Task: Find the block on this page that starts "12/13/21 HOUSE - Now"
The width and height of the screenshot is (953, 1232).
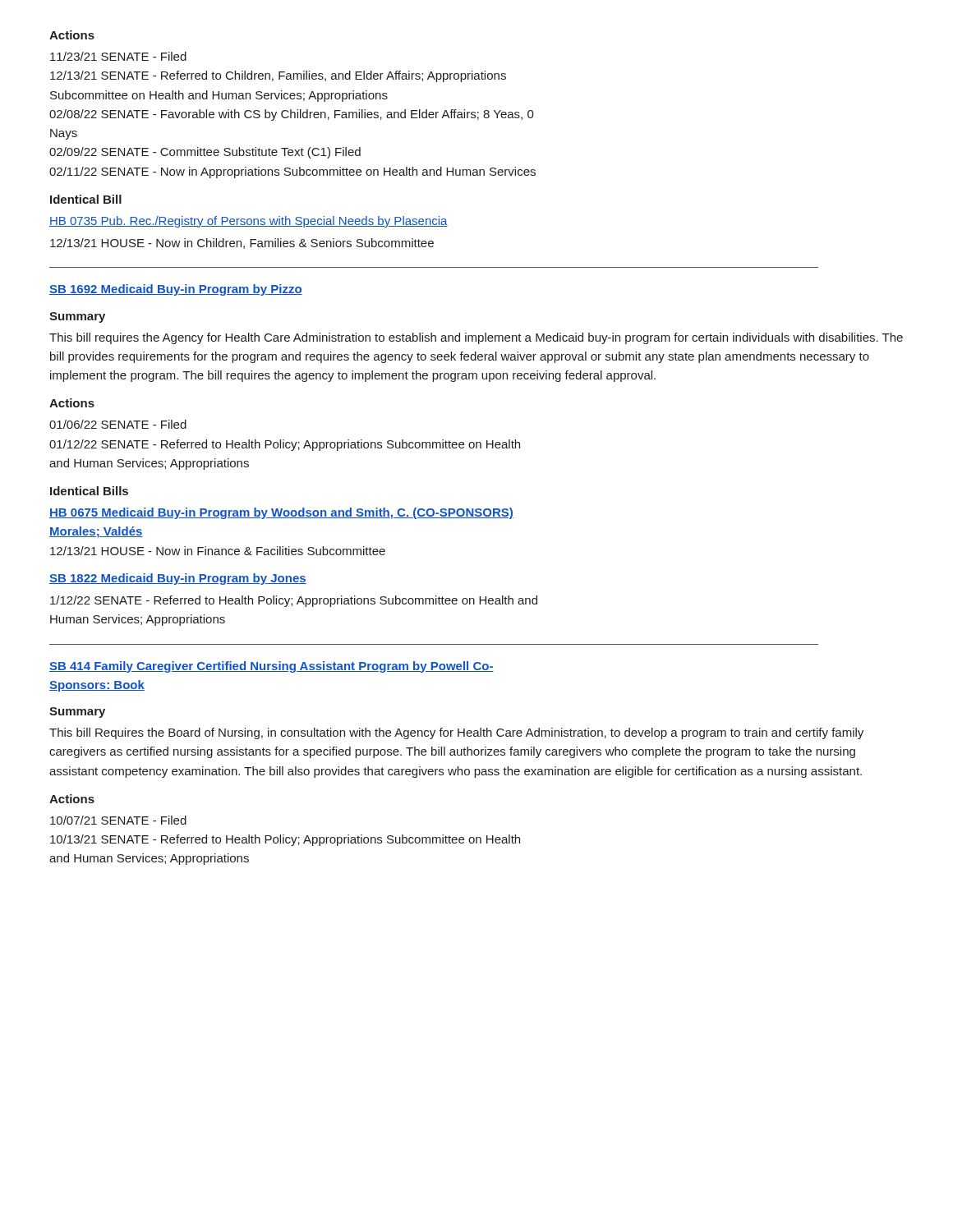Action: coord(242,243)
